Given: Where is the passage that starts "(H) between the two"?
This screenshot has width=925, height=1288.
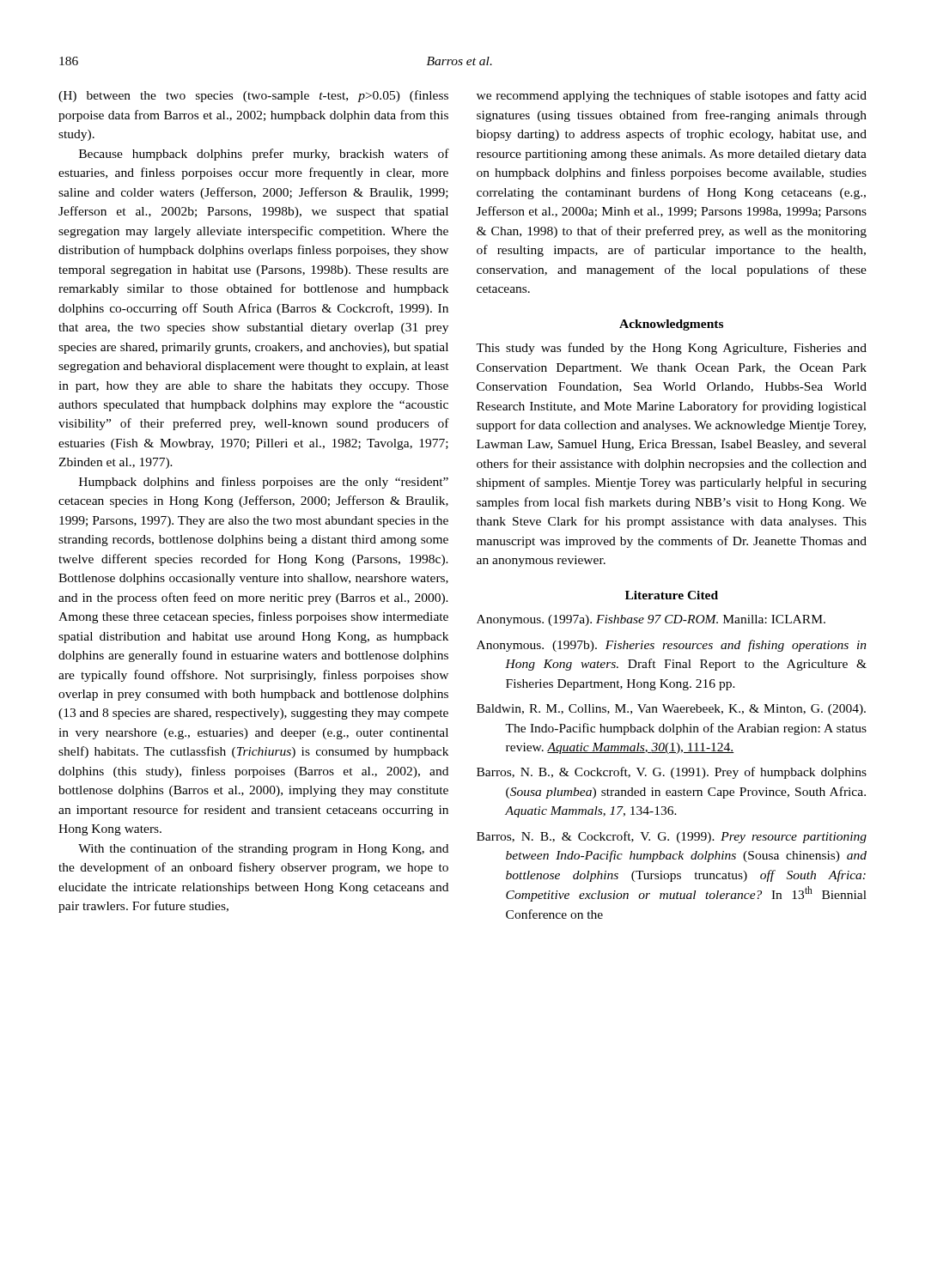Looking at the screenshot, I should 254,501.
